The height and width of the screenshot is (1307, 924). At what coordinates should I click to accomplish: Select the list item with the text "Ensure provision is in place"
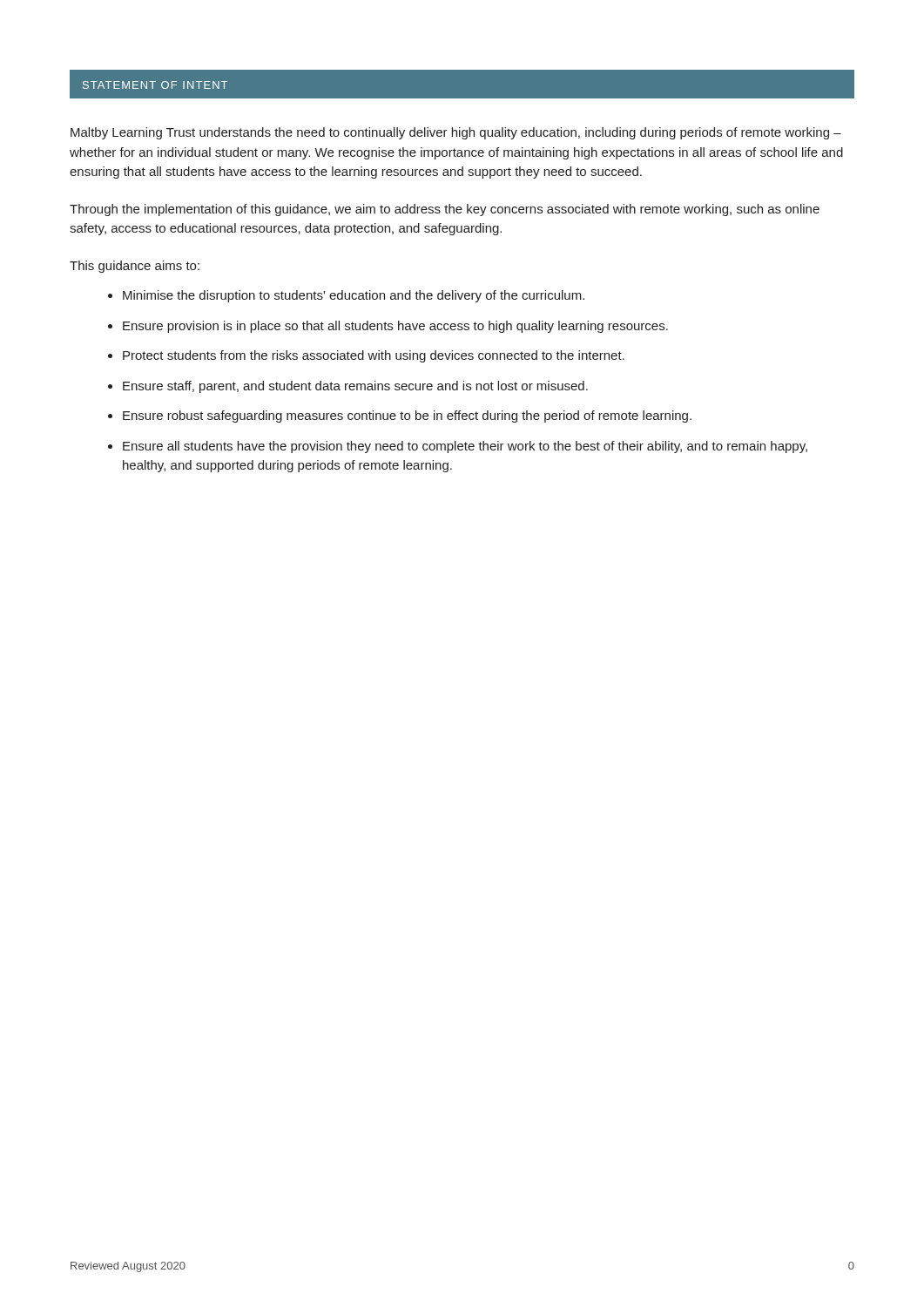coord(395,325)
